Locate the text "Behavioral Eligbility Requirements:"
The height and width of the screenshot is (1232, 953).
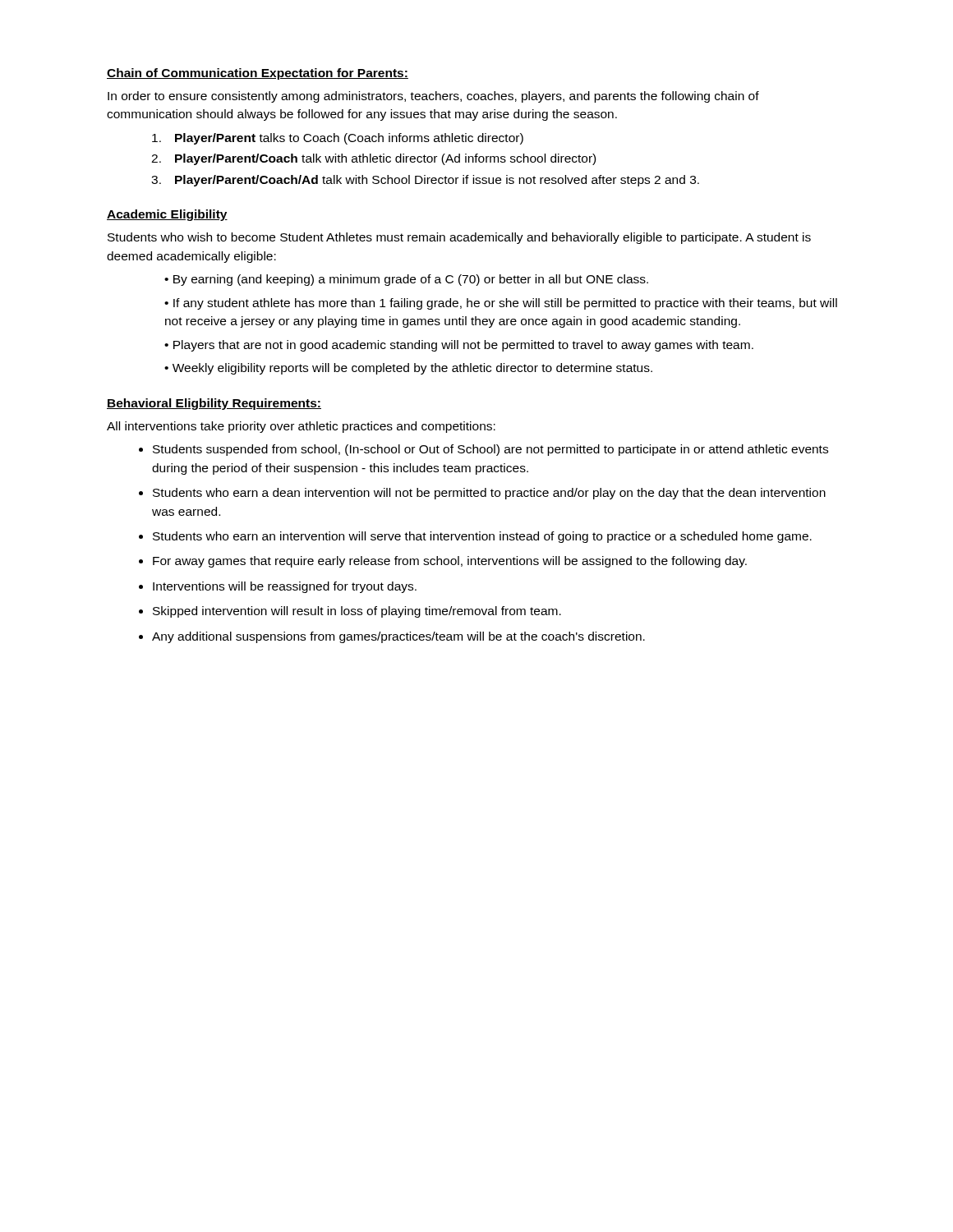coord(214,403)
